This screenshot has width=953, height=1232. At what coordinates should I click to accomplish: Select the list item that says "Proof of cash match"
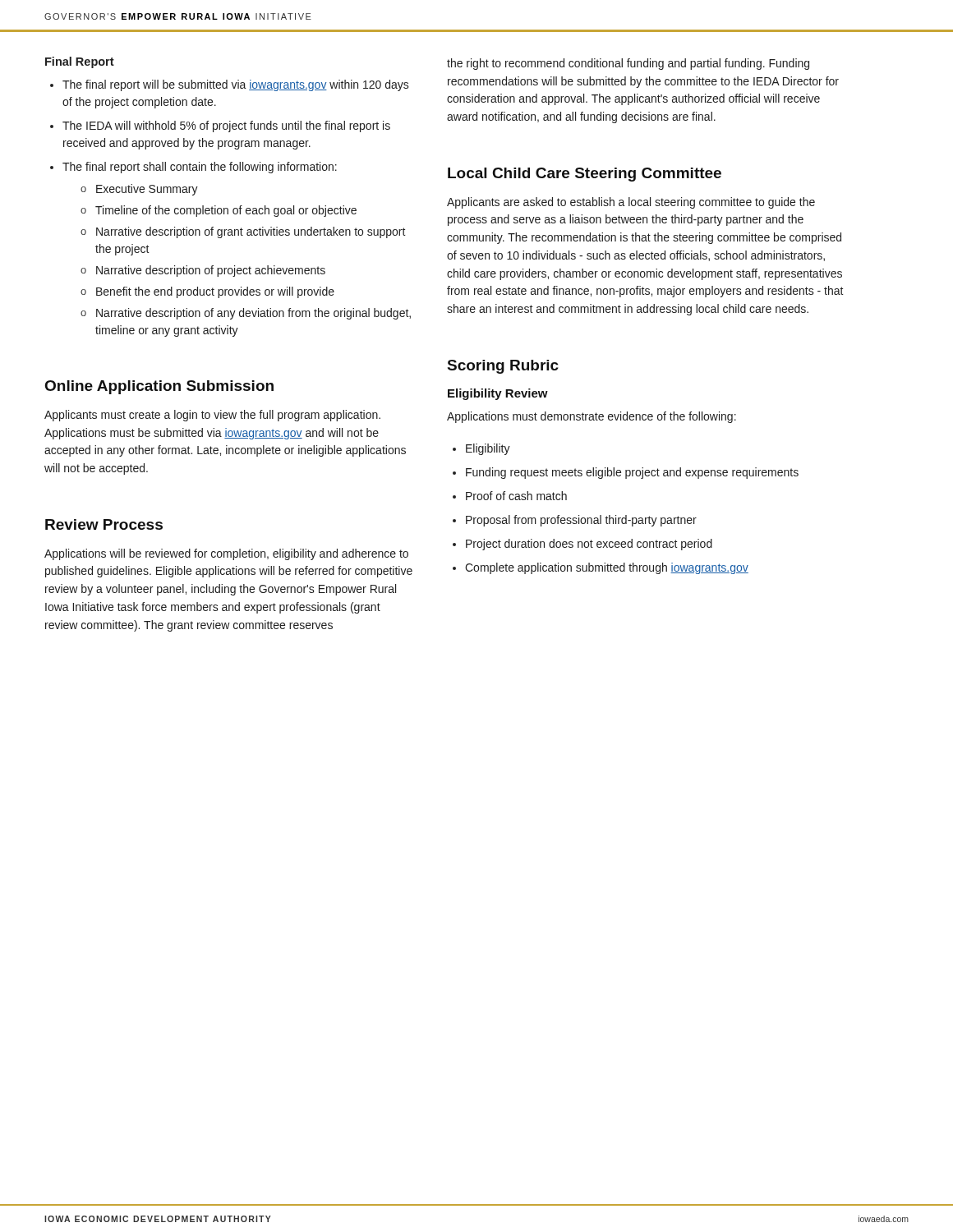pos(516,496)
